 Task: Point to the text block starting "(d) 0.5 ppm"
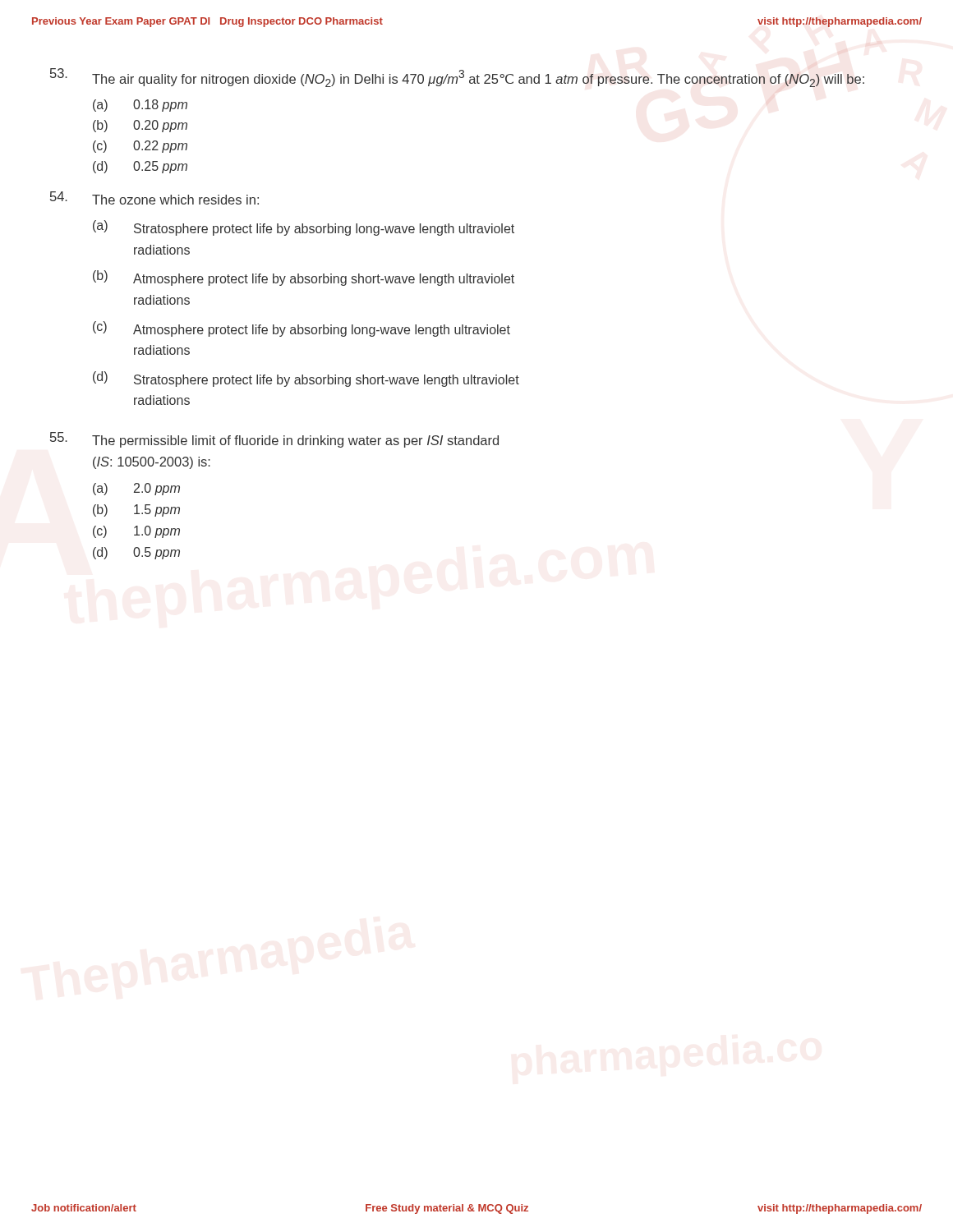click(136, 553)
